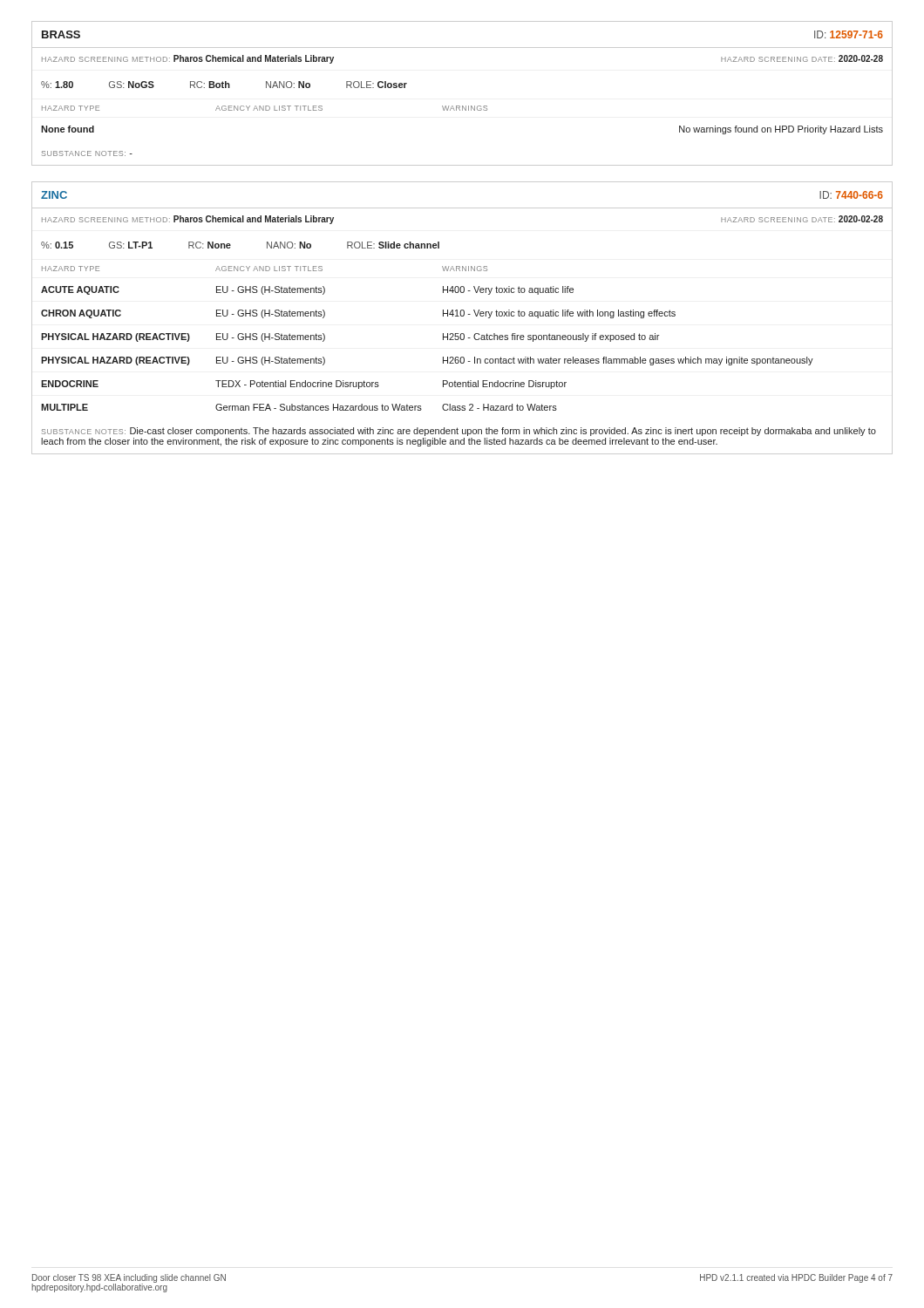924x1308 pixels.
Task: Select the element starting "ZINC ID: 7440-66-6 HAZARD SCREENING METHOD: Pharos Chemical"
Action: 462,318
